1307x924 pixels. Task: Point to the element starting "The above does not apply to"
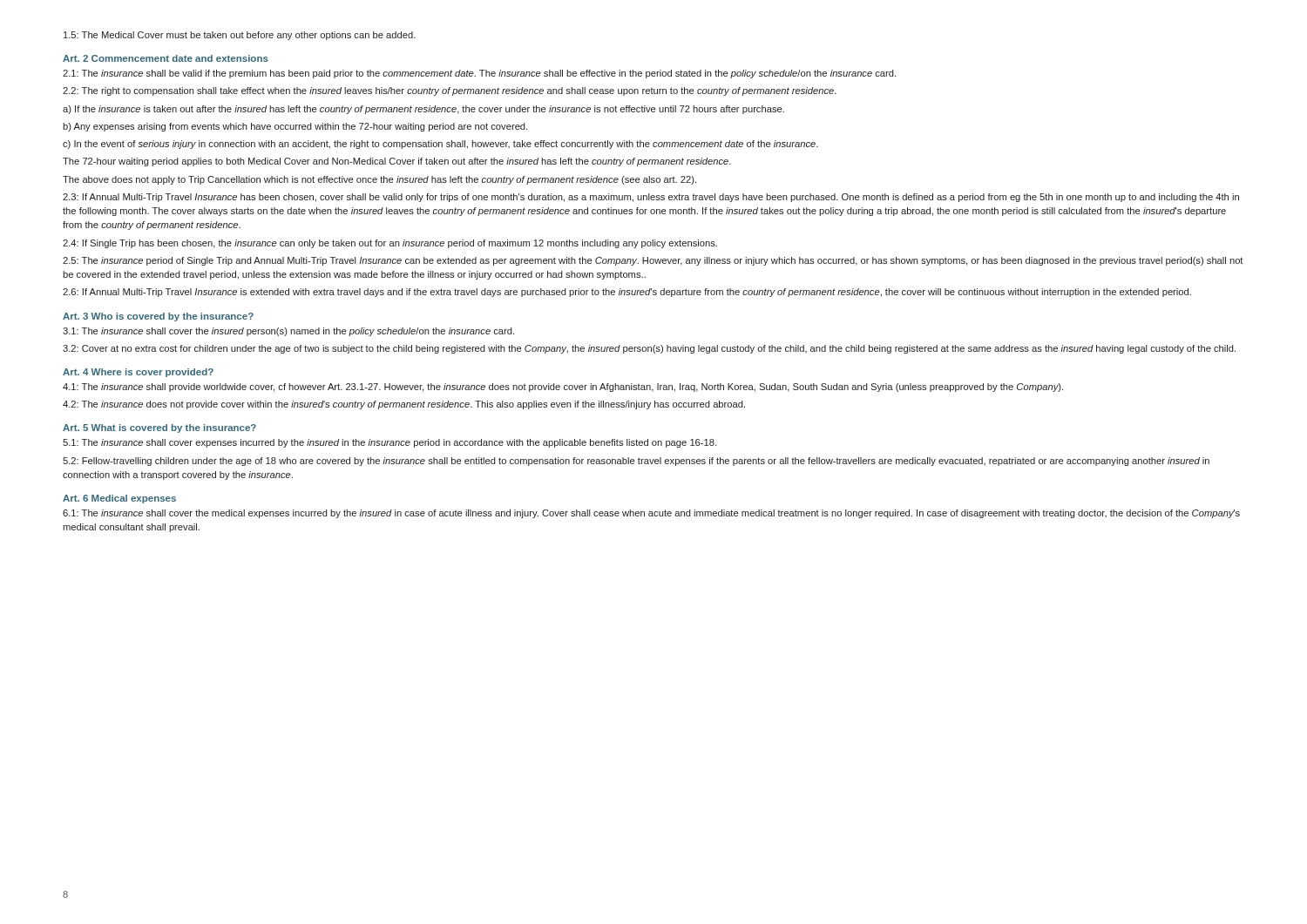tap(380, 179)
